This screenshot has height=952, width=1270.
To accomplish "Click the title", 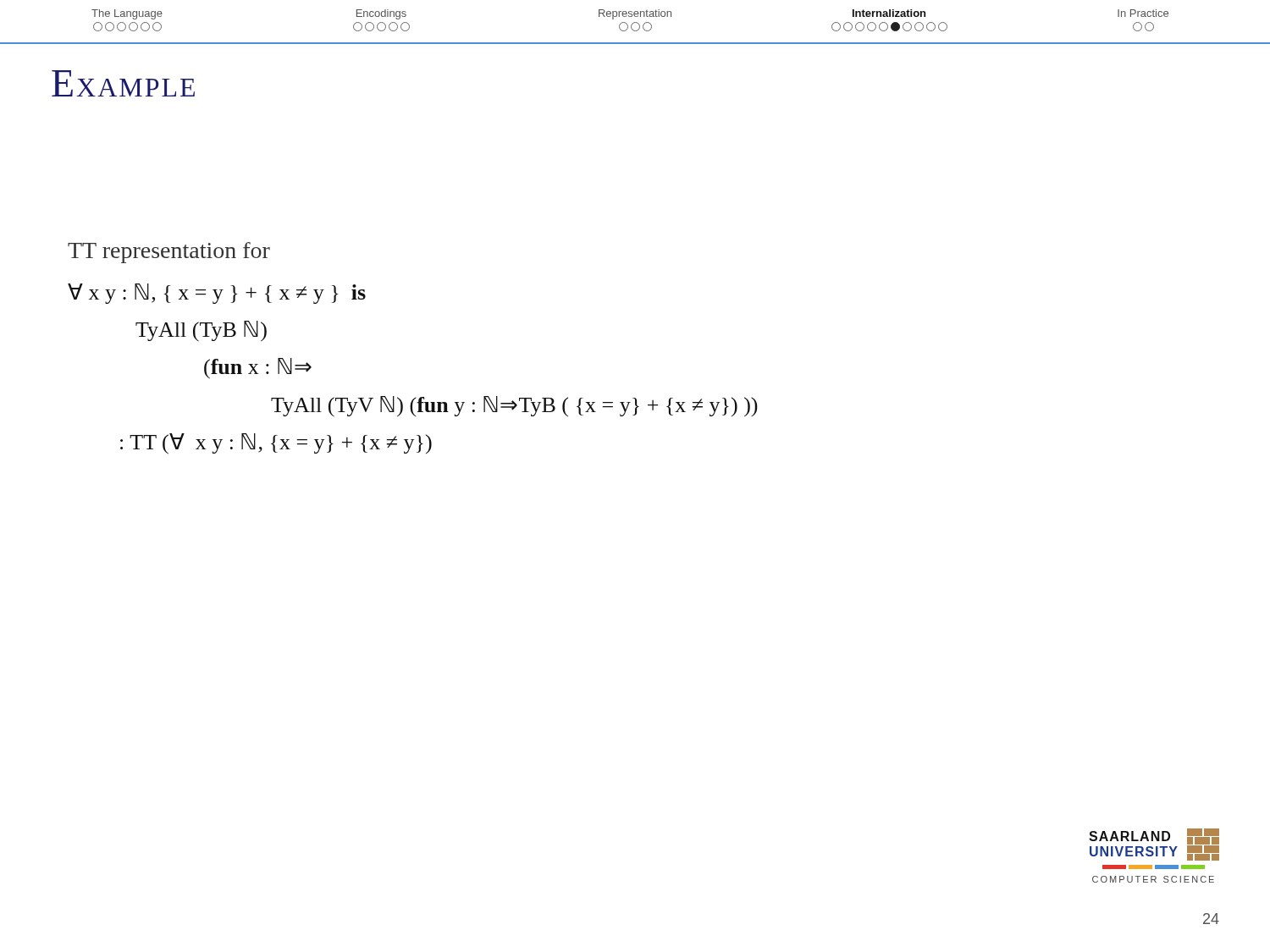I will [x=124, y=83].
